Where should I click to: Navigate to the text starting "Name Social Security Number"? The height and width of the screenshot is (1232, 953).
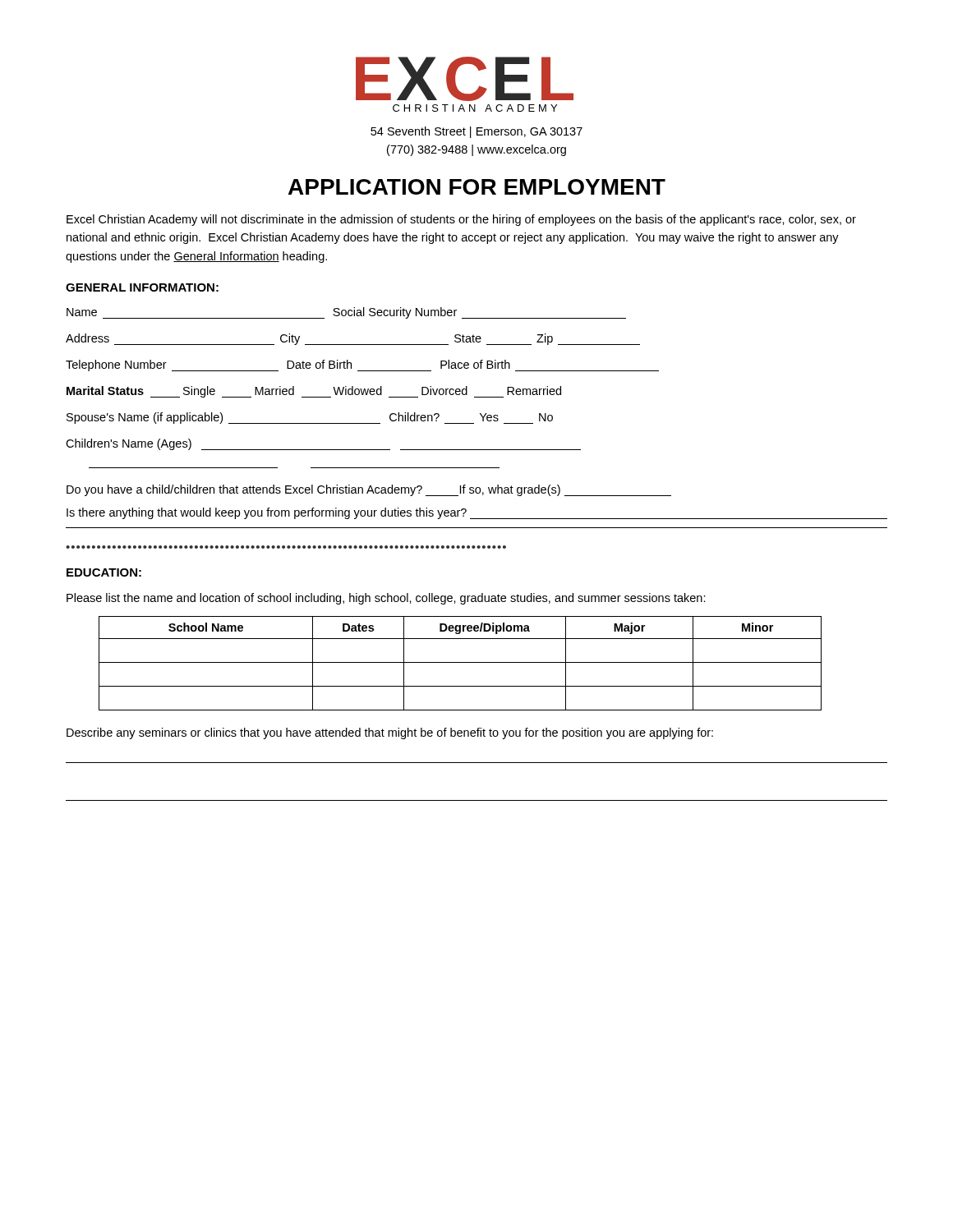point(346,312)
